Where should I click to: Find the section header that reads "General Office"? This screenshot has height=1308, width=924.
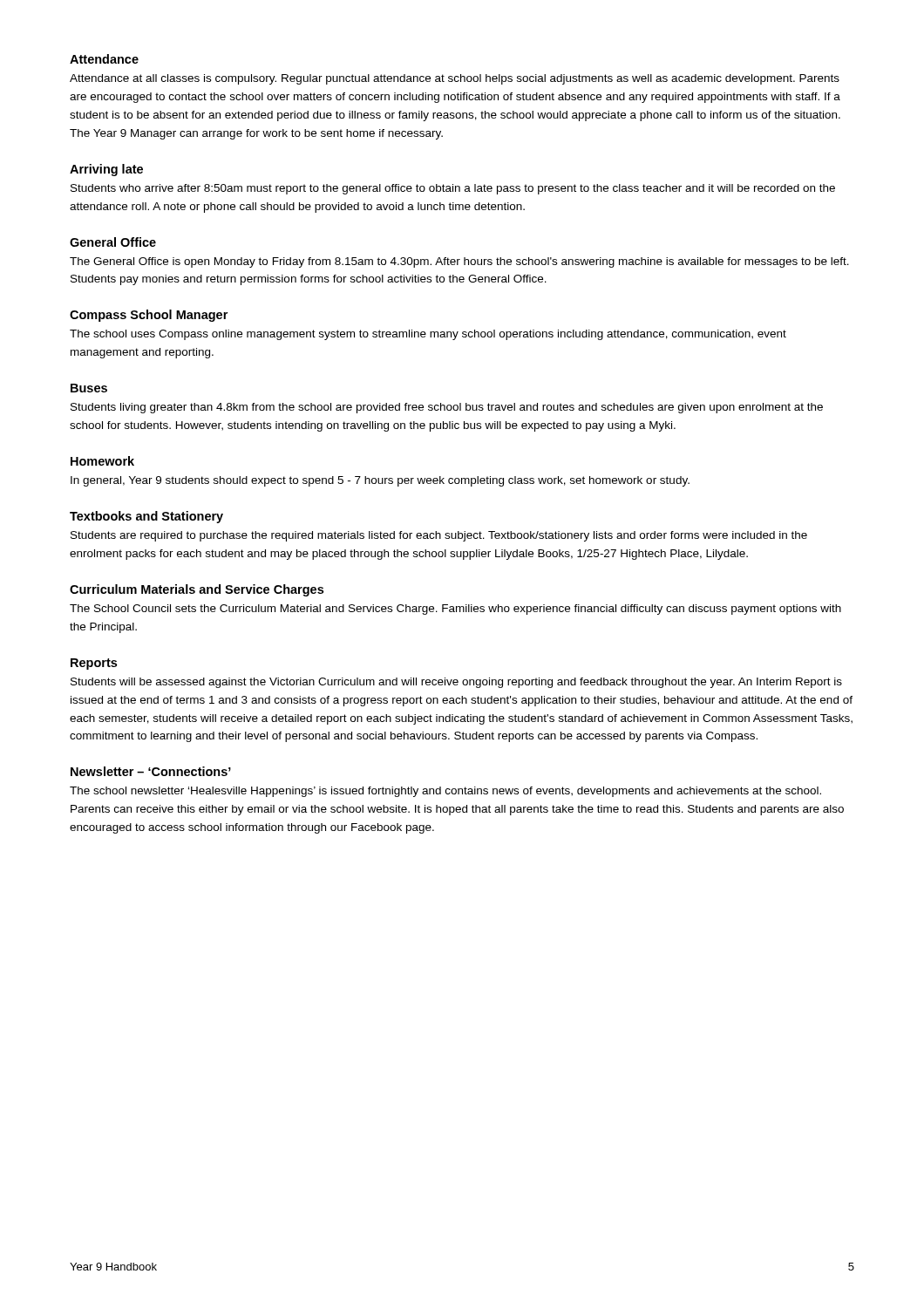113,242
